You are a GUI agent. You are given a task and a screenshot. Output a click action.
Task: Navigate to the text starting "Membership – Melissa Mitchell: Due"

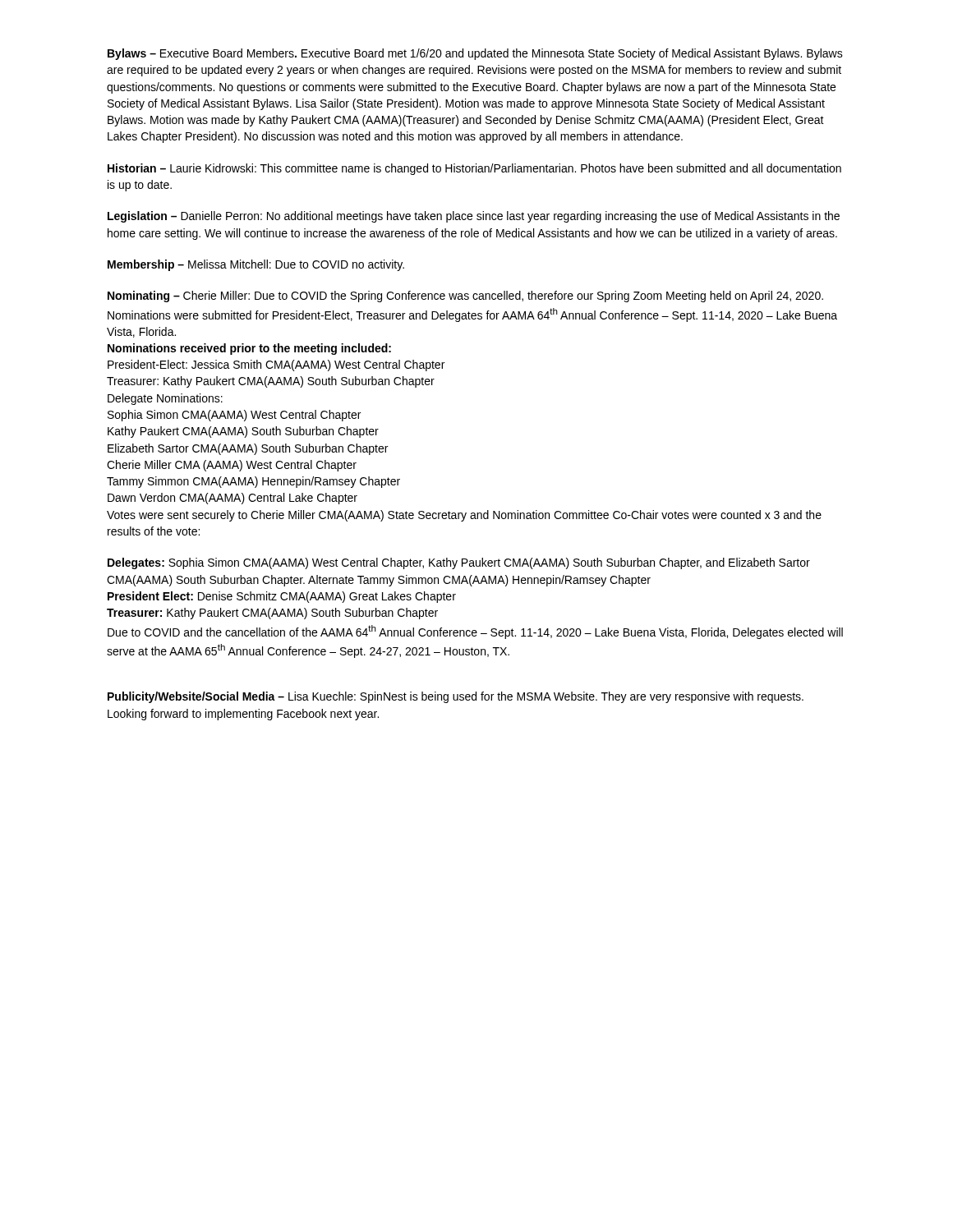coord(256,265)
